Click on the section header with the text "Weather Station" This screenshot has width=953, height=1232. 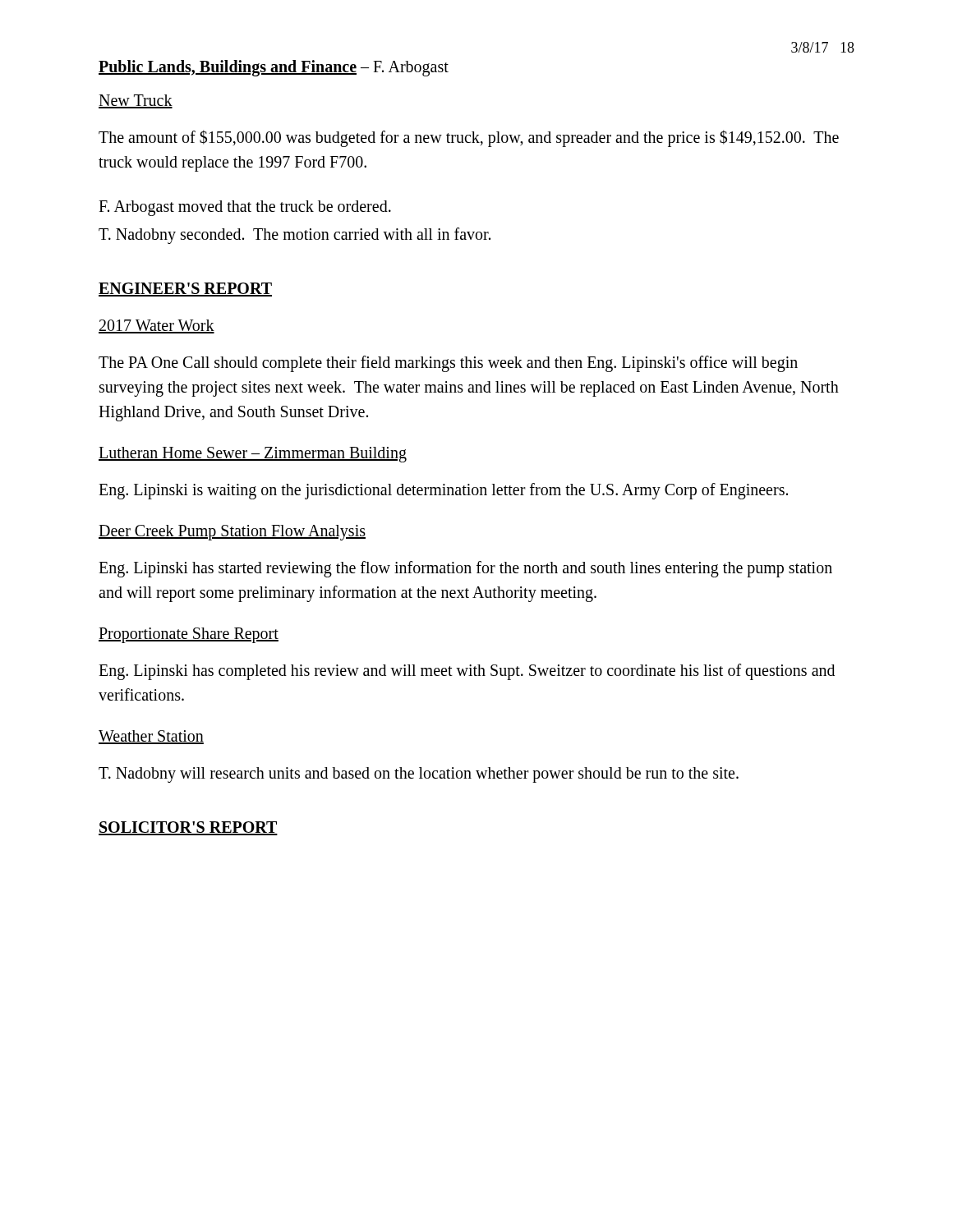pyautogui.click(x=151, y=736)
